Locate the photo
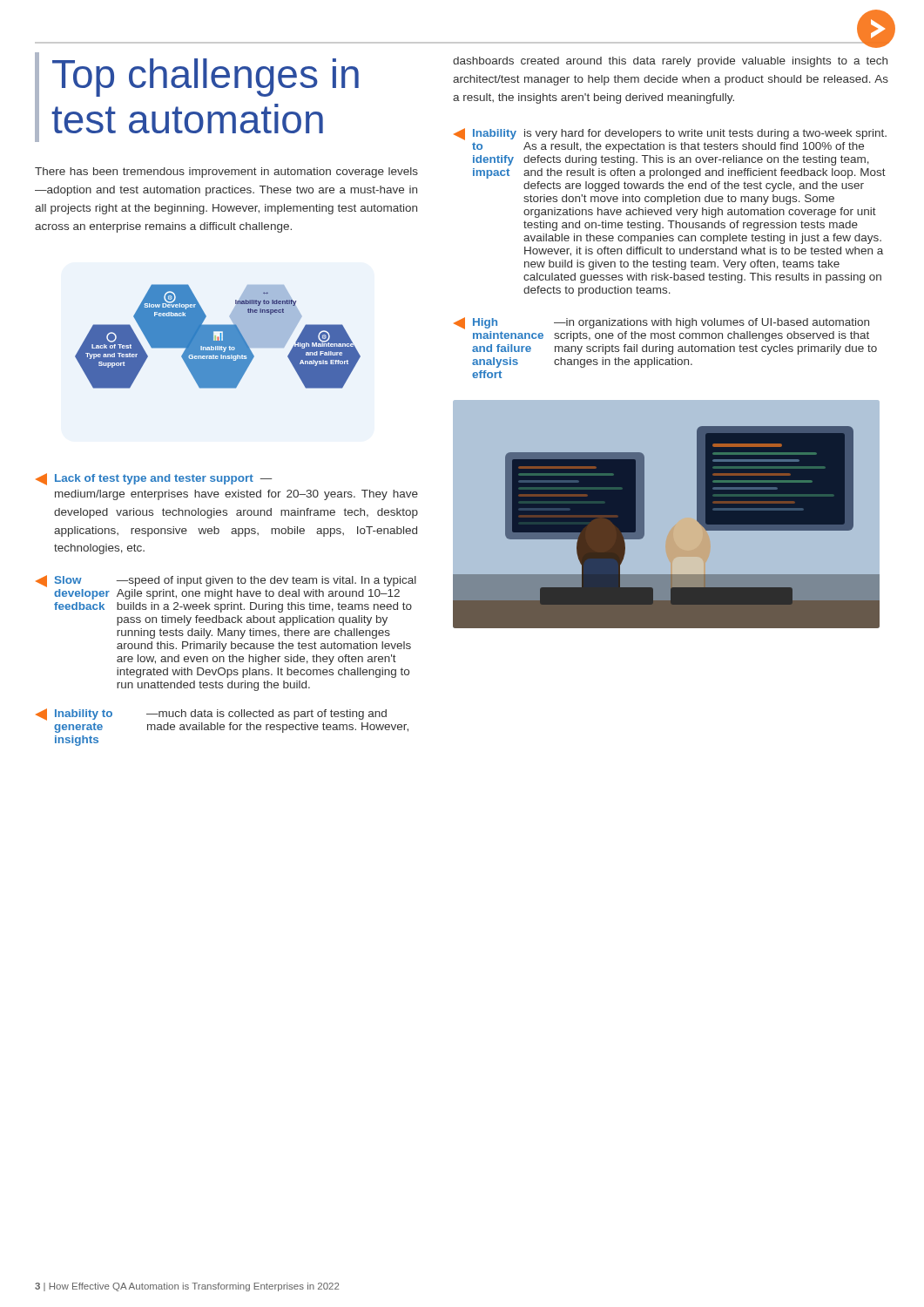The height and width of the screenshot is (1307, 924). coord(666,514)
